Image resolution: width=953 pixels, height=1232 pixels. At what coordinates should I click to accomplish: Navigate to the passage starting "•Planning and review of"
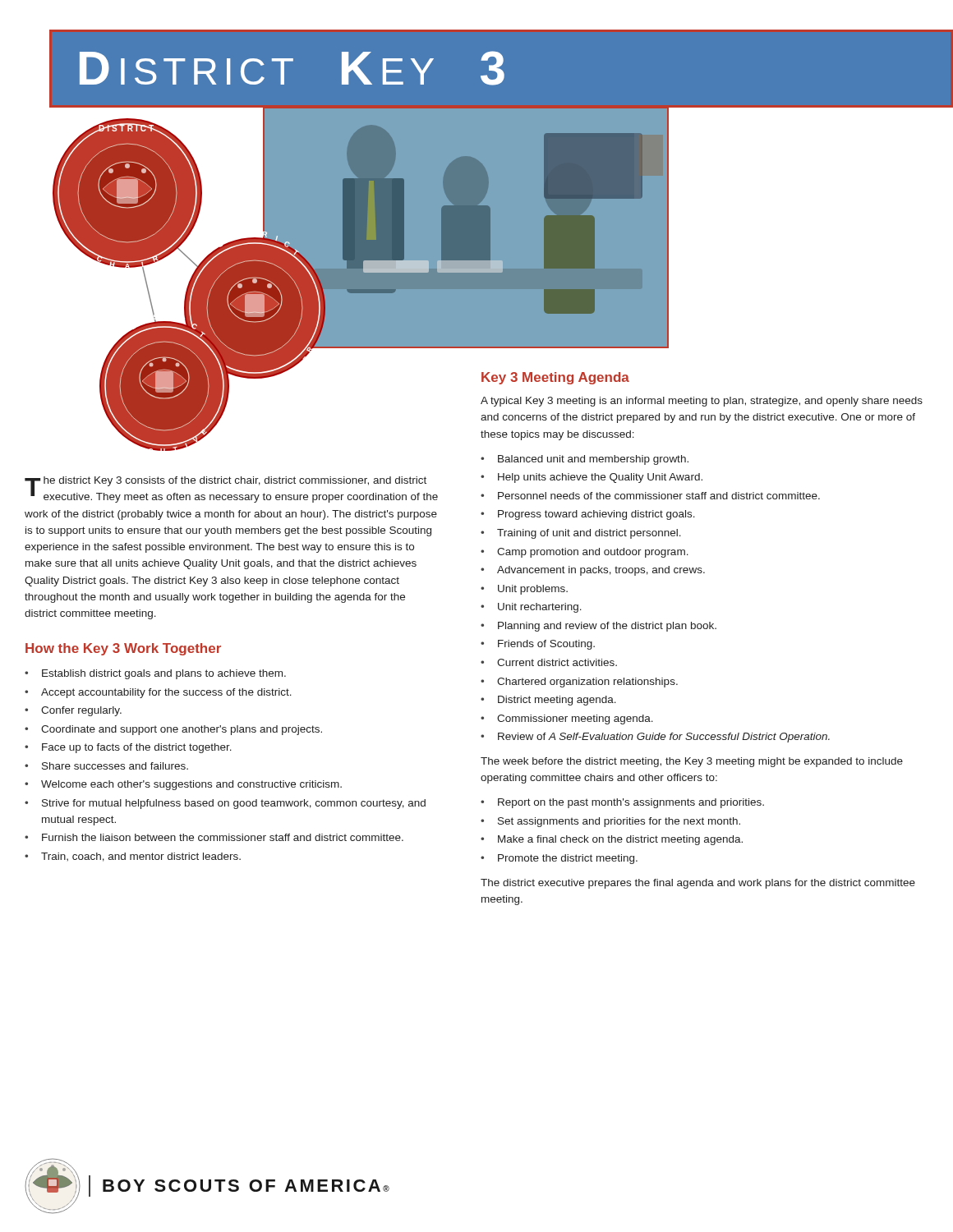click(x=599, y=625)
